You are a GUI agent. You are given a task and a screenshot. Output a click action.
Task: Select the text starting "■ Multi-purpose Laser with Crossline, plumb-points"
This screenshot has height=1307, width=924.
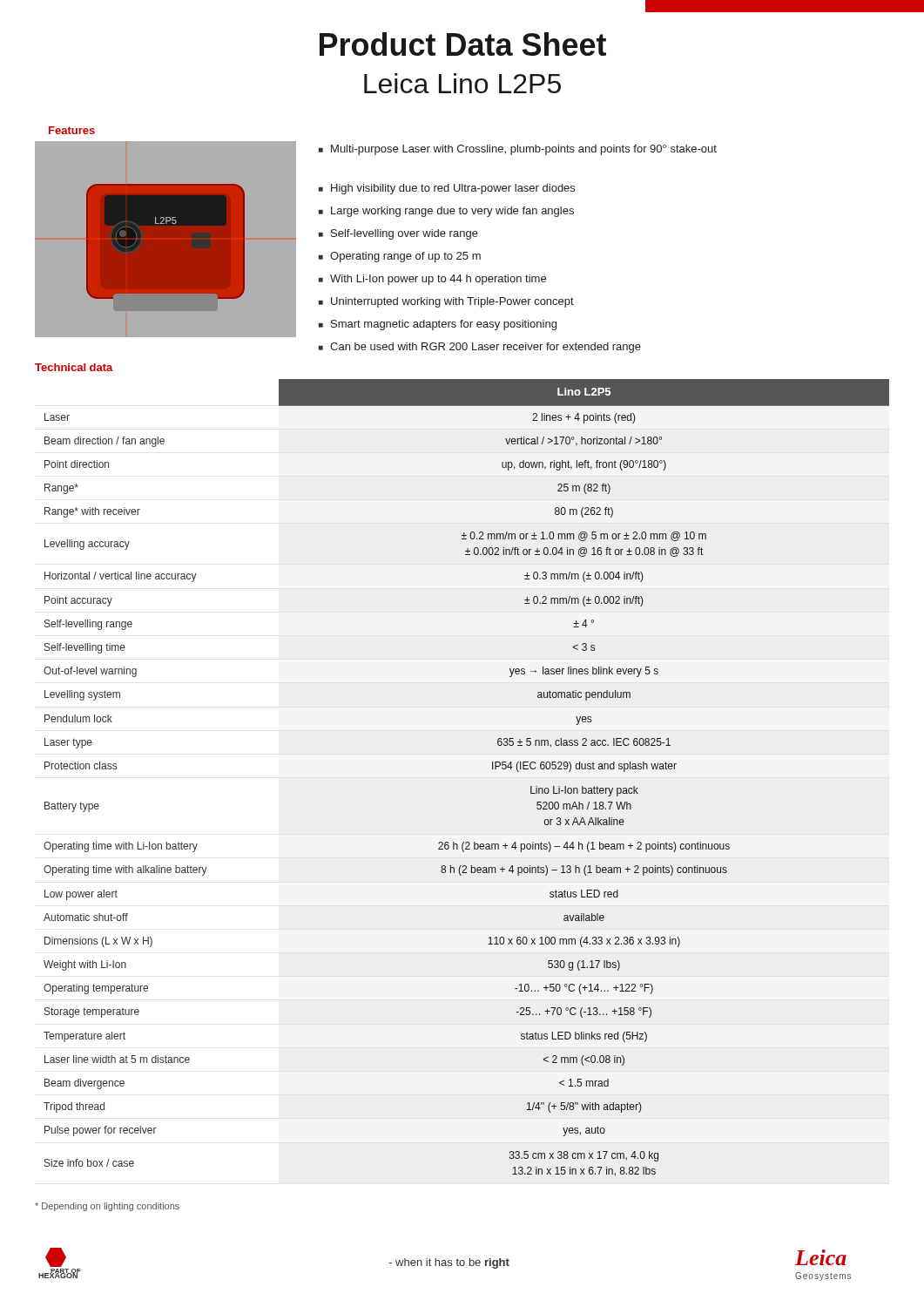pyautogui.click(x=517, y=149)
